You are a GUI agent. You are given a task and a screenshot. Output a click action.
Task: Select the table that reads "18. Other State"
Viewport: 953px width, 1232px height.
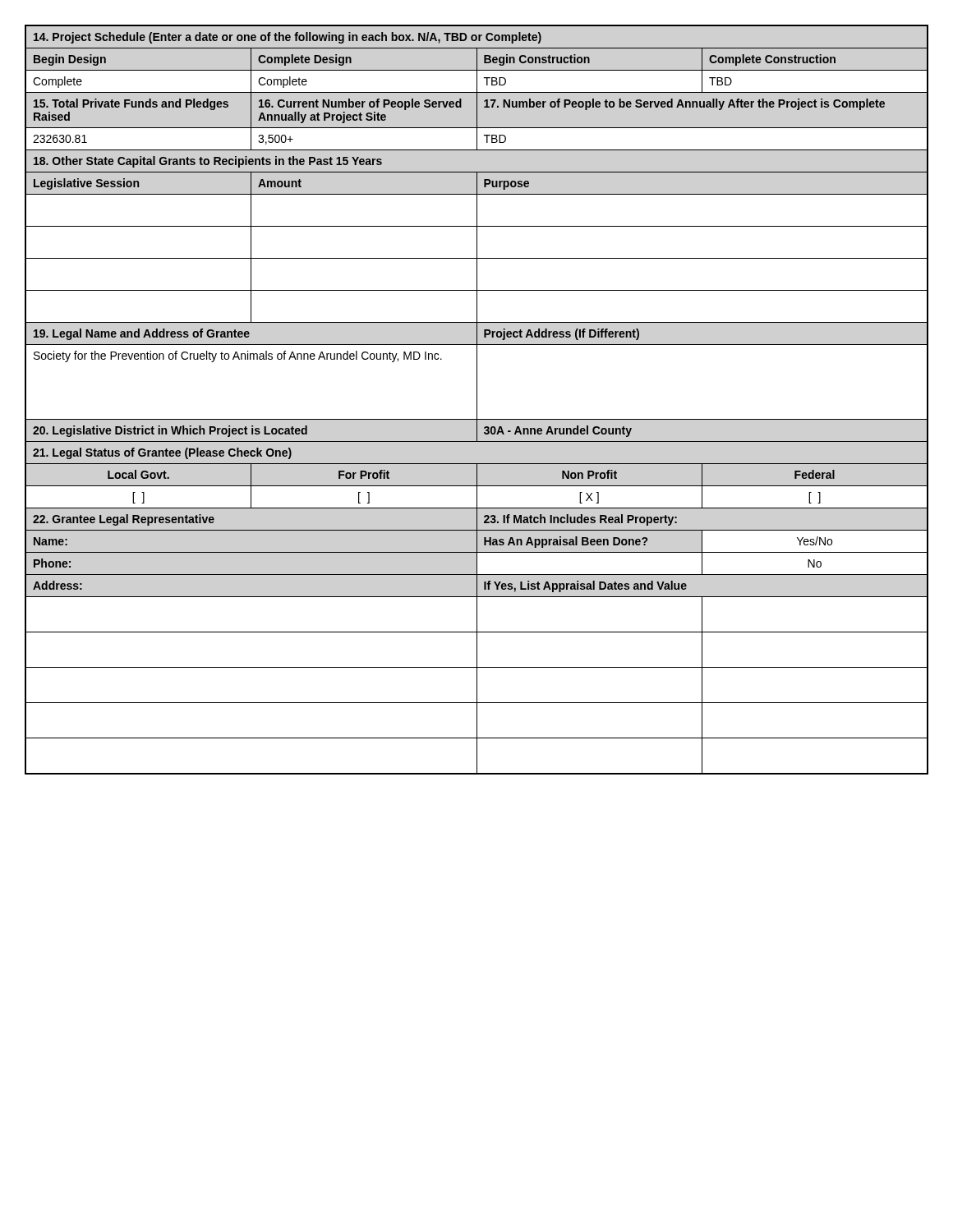(476, 400)
